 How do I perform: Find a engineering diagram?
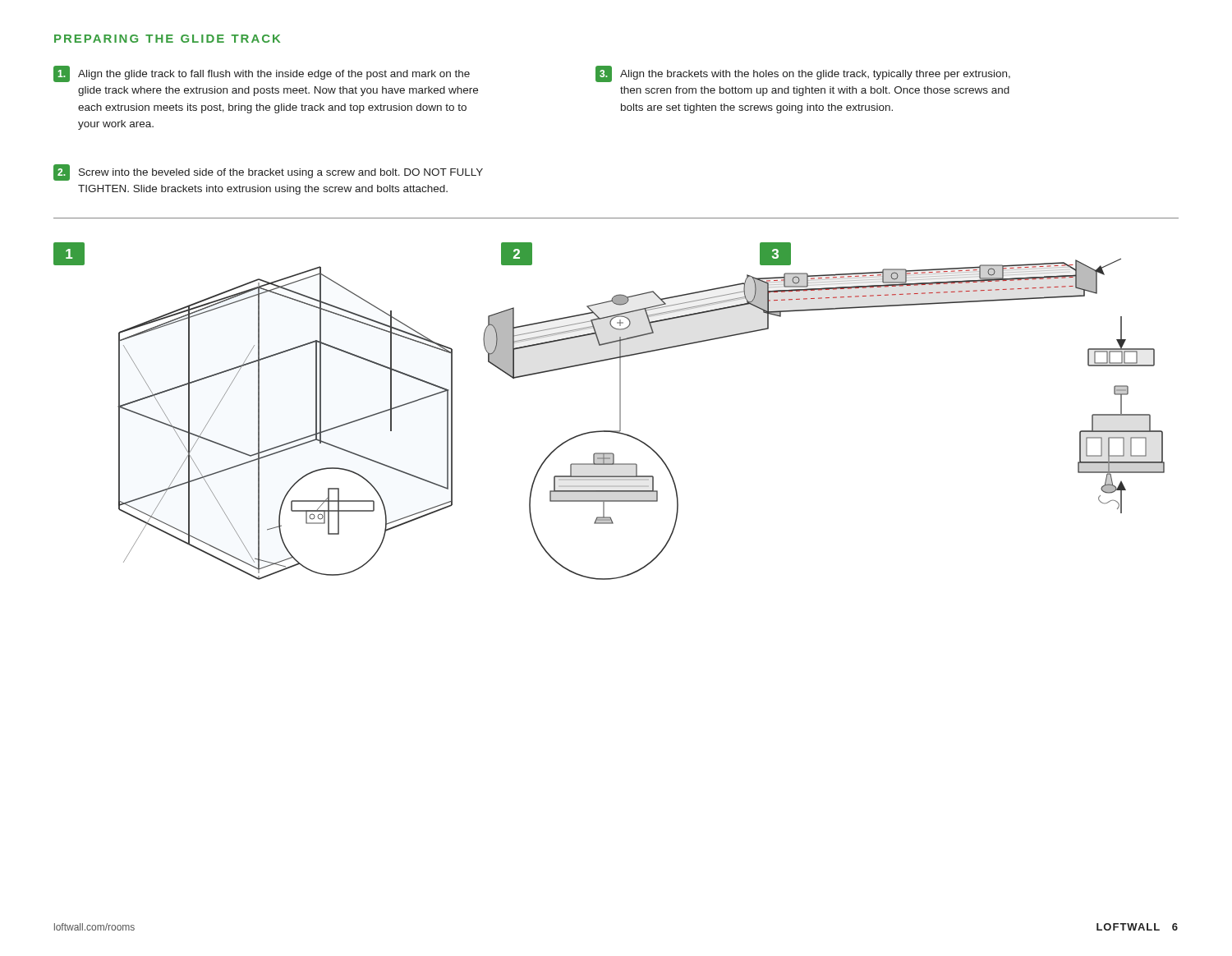pos(620,423)
